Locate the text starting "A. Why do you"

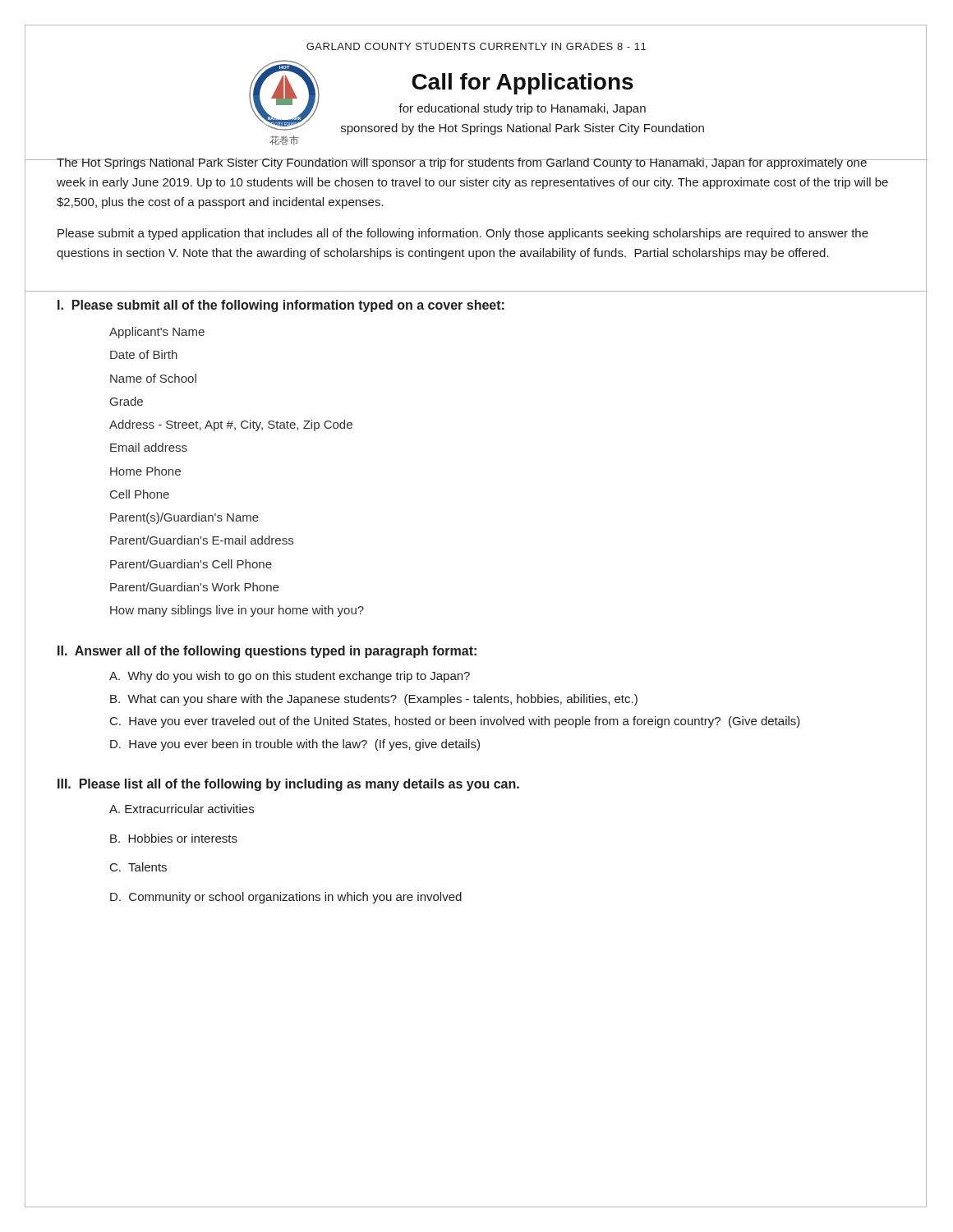coord(290,676)
